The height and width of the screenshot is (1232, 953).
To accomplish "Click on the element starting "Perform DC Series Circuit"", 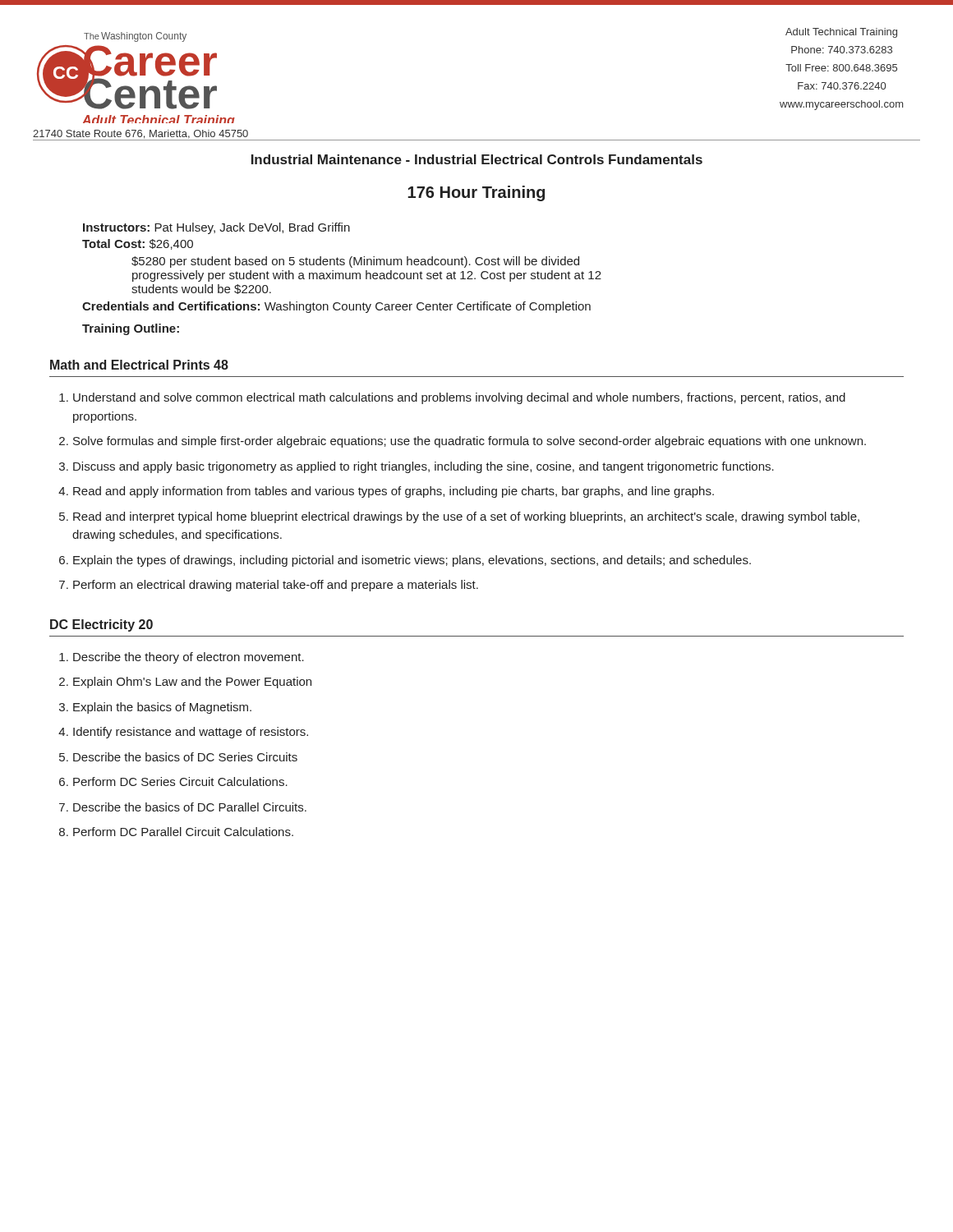I will click(x=180, y=782).
